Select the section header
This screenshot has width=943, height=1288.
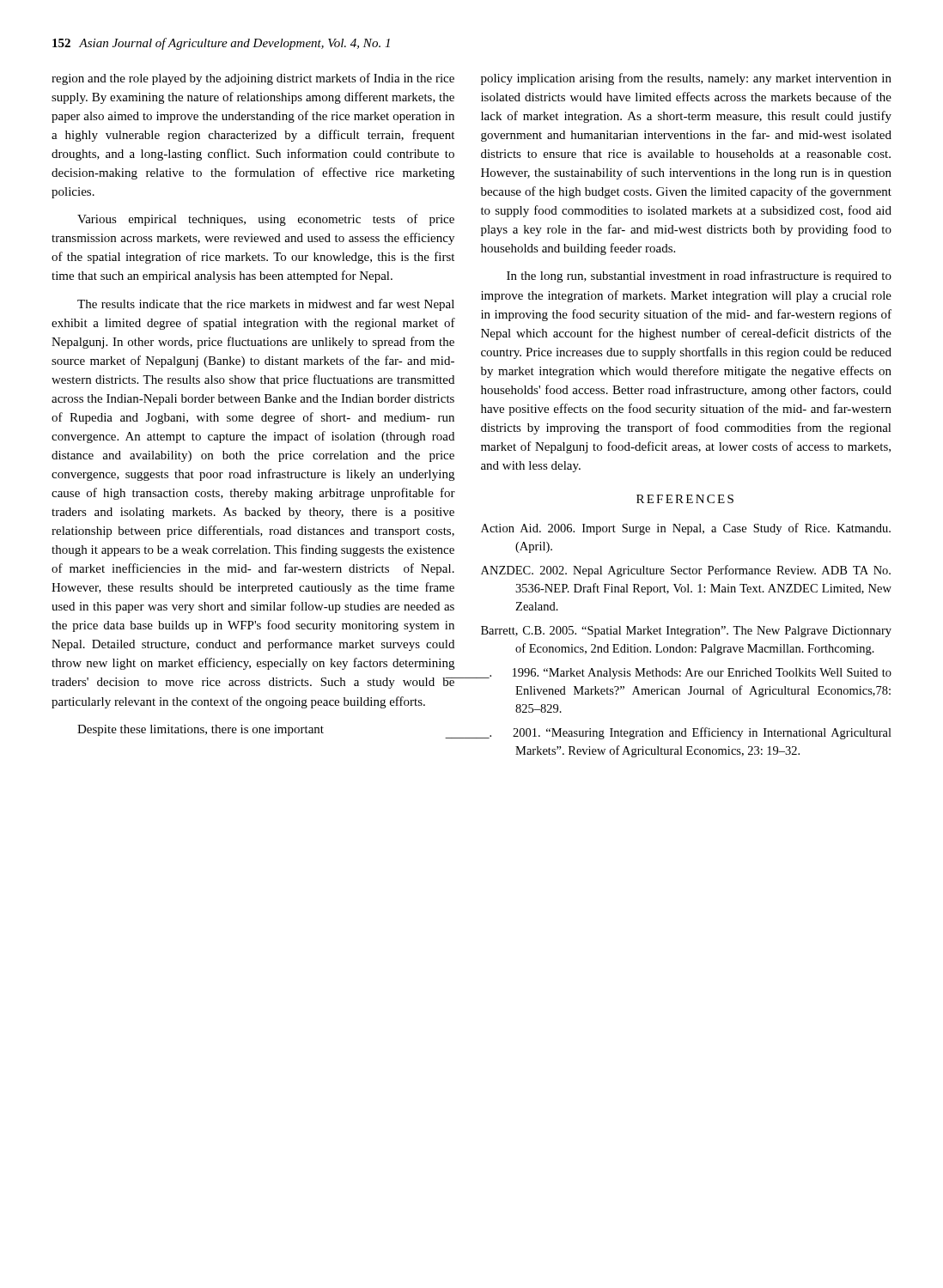click(x=686, y=499)
